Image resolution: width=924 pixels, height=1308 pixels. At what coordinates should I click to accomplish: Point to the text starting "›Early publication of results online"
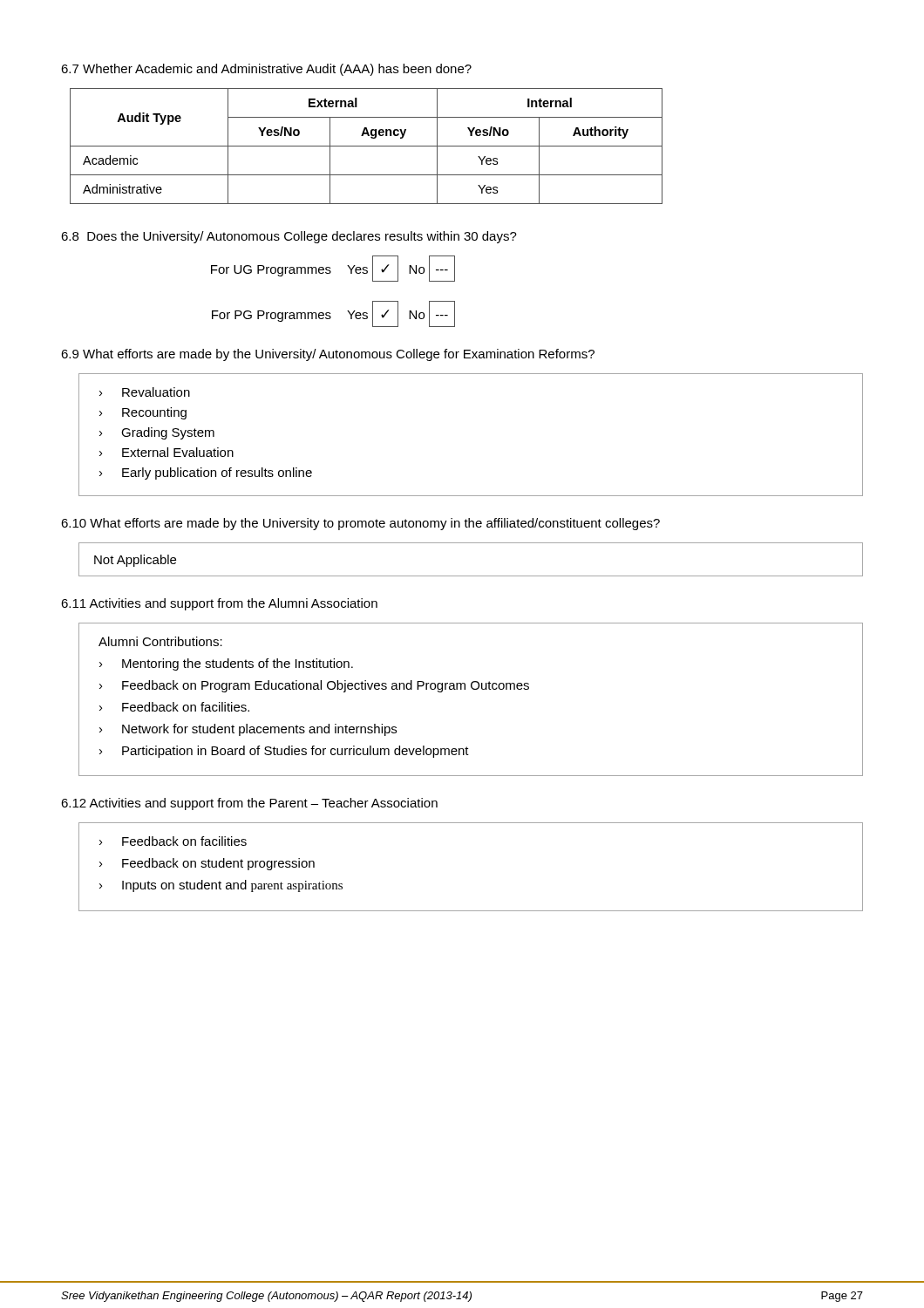coord(205,472)
